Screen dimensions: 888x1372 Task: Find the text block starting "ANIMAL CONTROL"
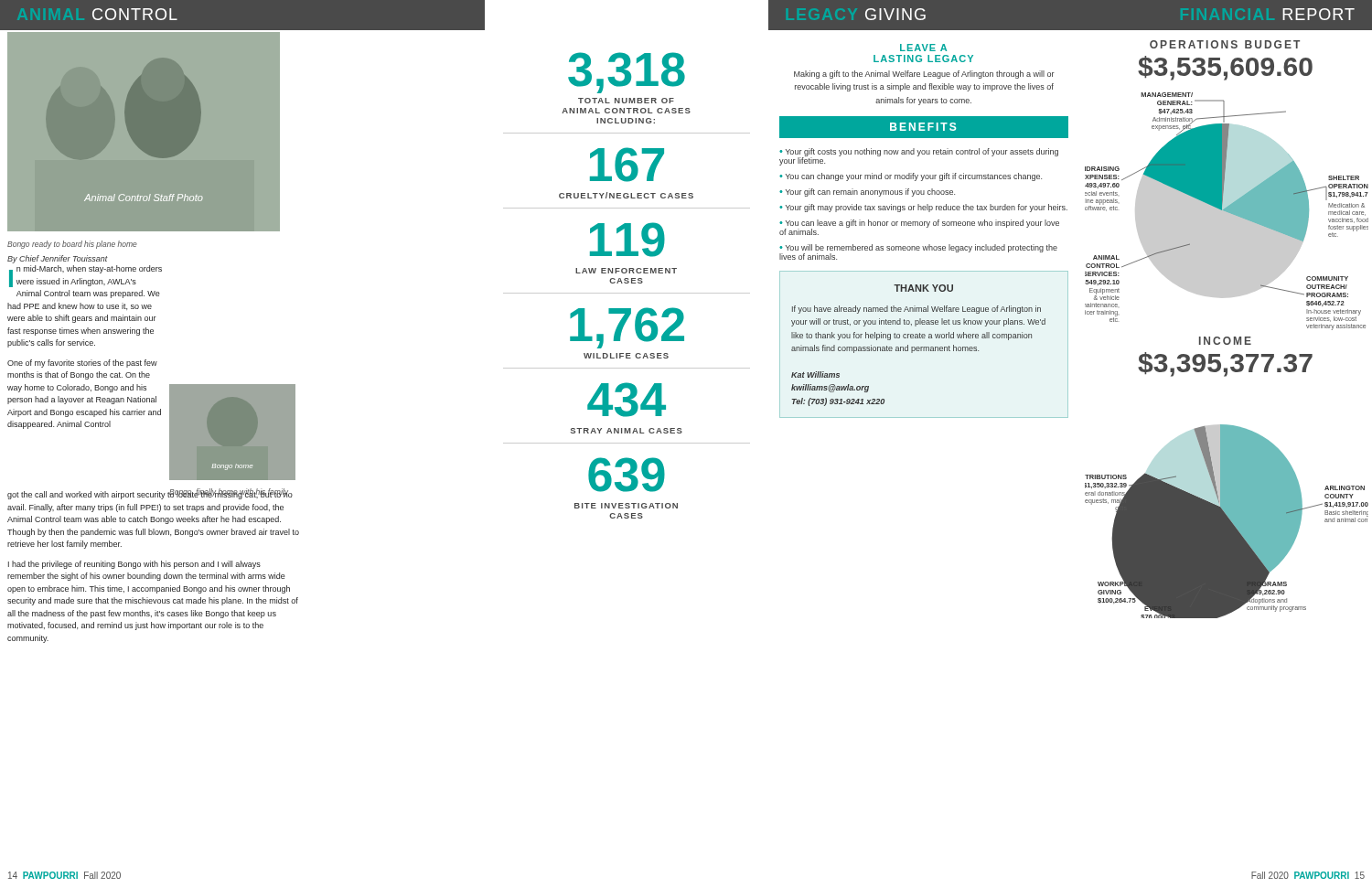[97, 15]
